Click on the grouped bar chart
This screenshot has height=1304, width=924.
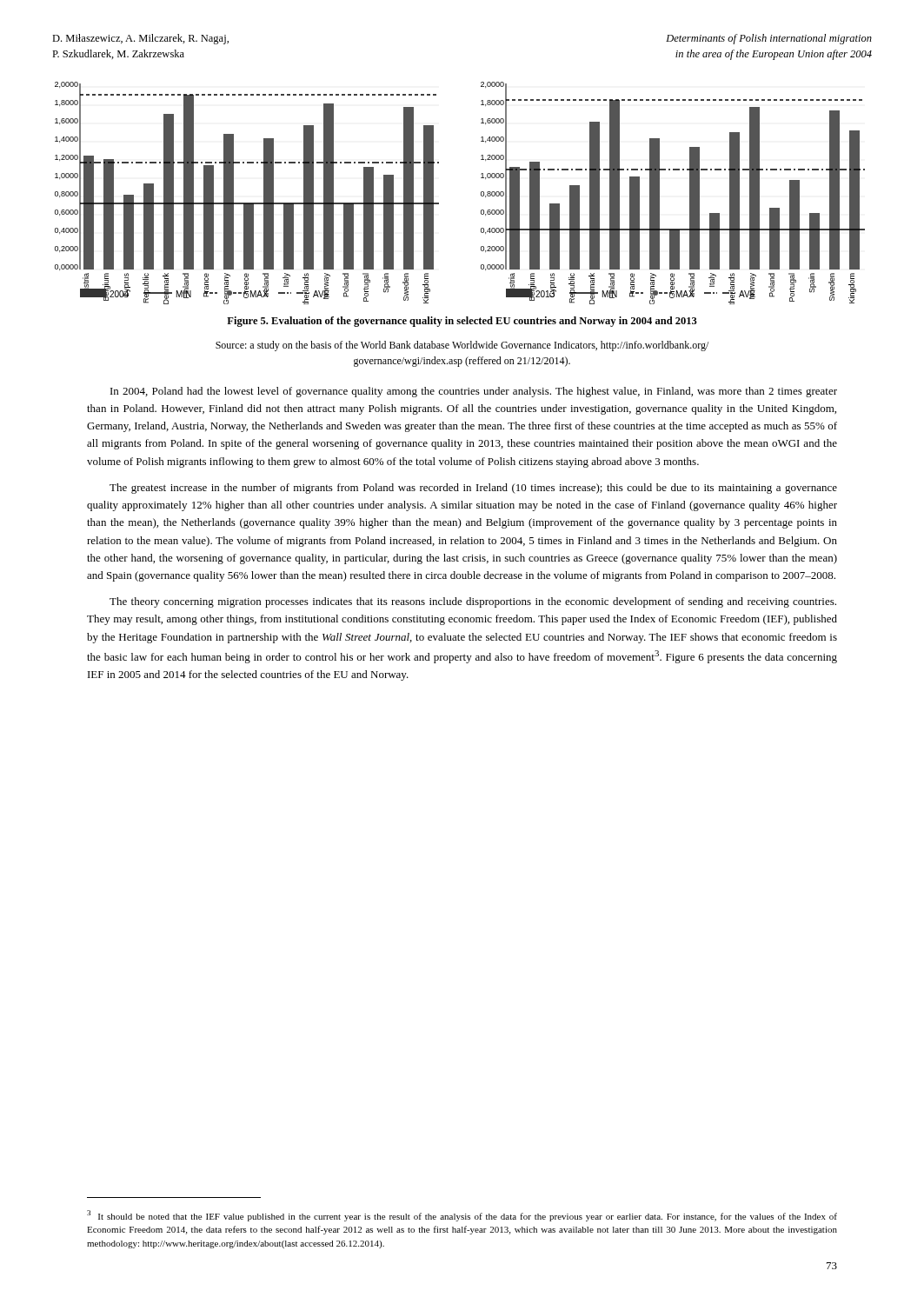(x=462, y=189)
